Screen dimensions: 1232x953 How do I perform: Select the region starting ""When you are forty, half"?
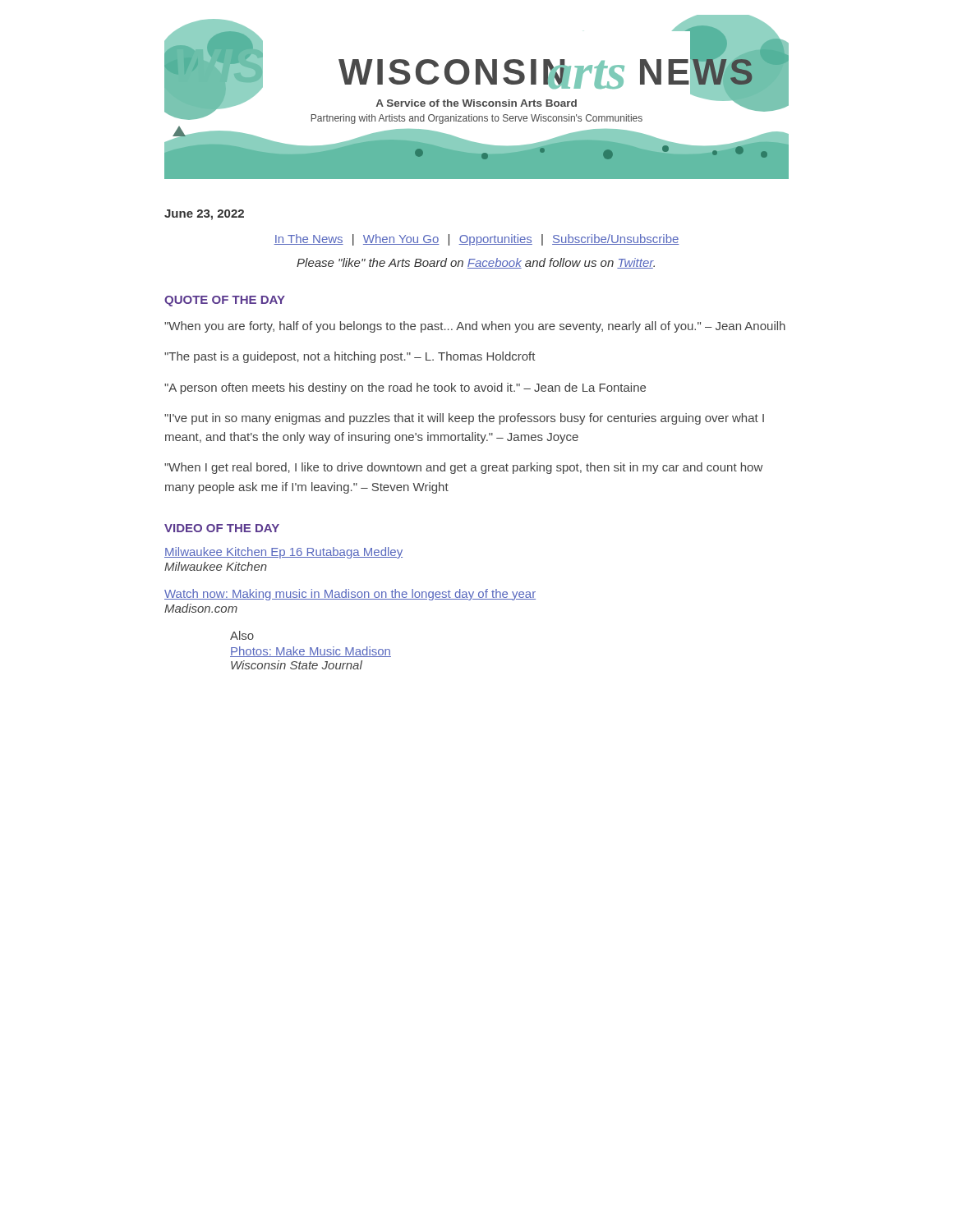pyautogui.click(x=475, y=326)
